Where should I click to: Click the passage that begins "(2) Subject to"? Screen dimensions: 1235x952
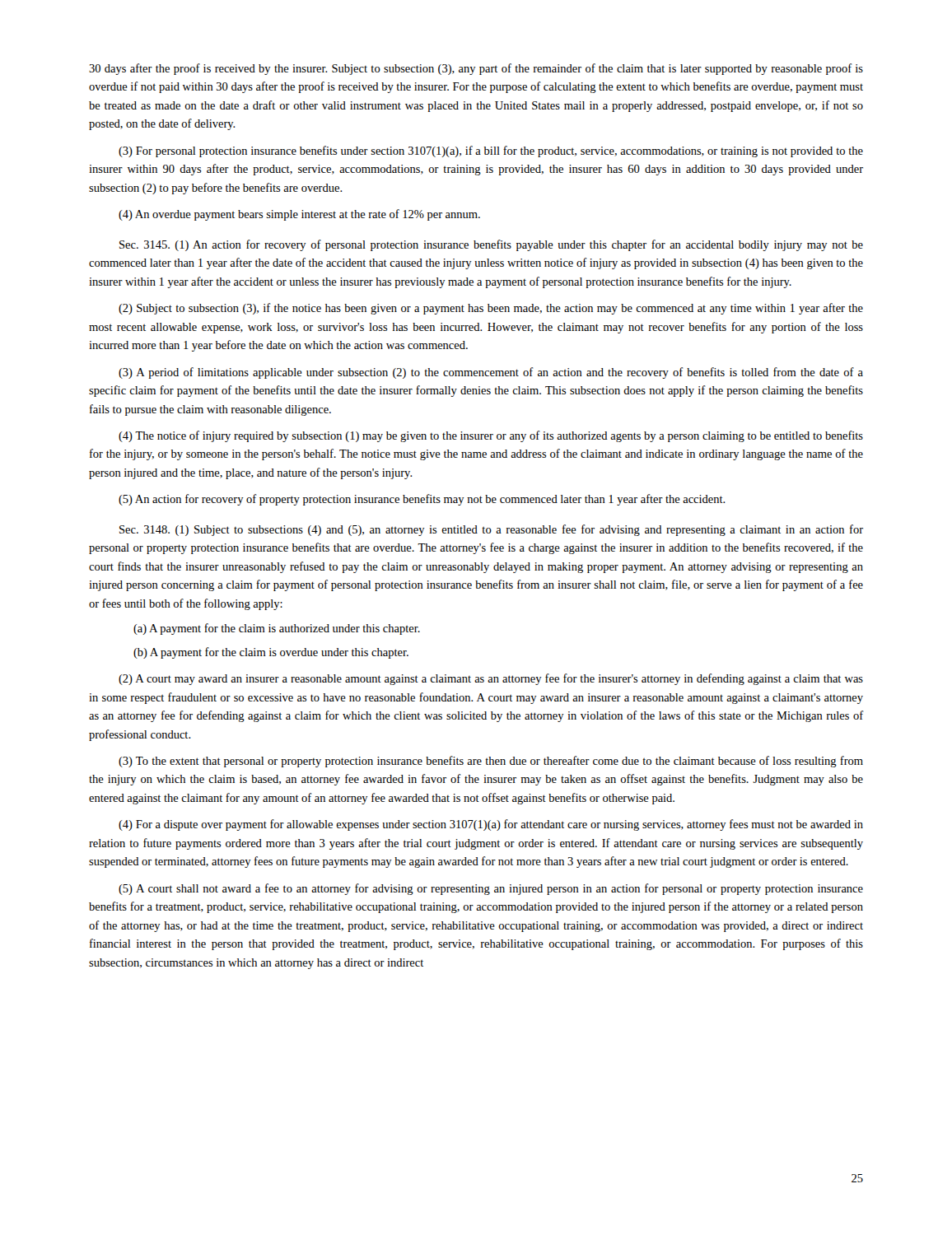pos(476,327)
